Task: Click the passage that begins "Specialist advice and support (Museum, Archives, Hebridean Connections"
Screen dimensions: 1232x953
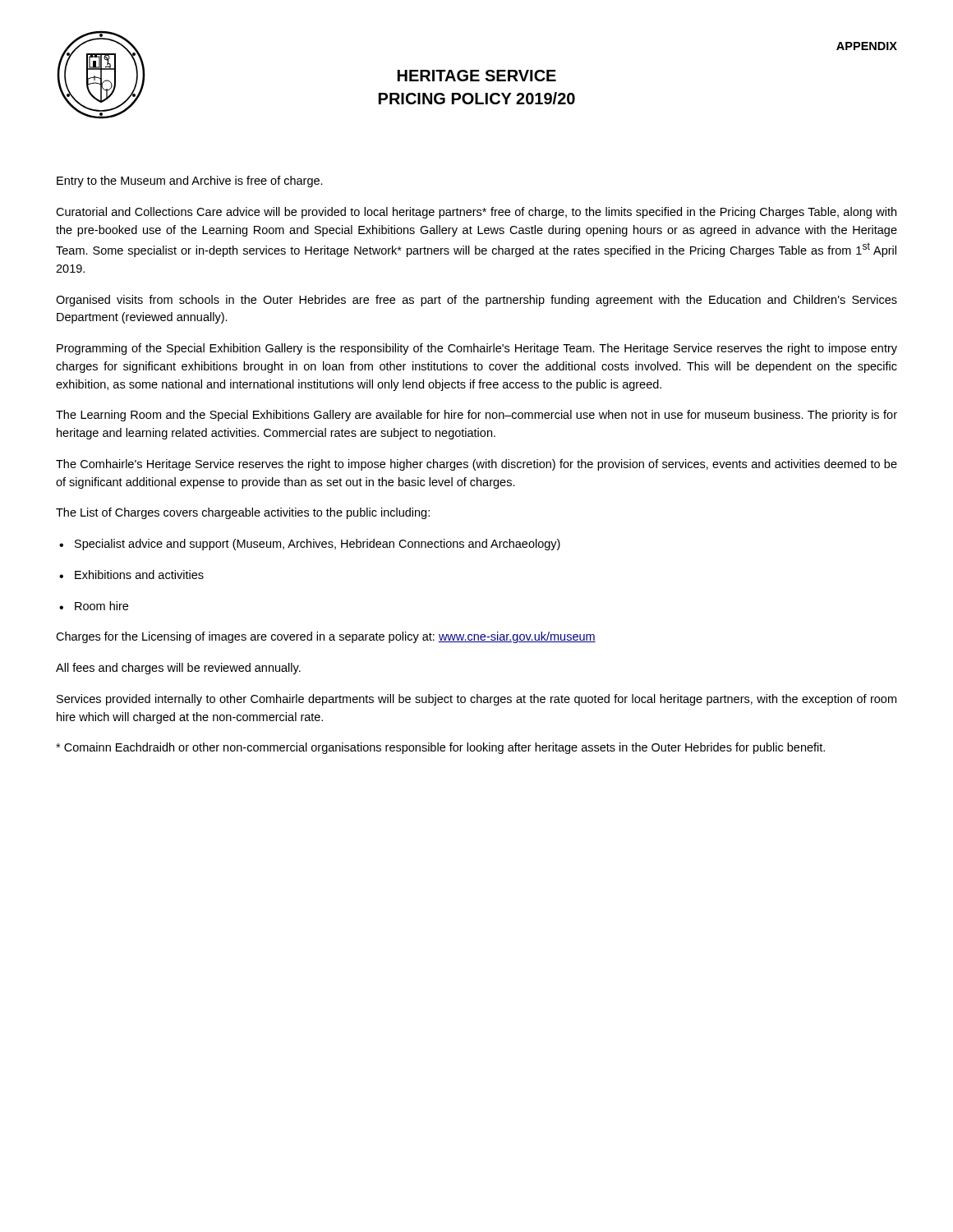Action: 317,544
